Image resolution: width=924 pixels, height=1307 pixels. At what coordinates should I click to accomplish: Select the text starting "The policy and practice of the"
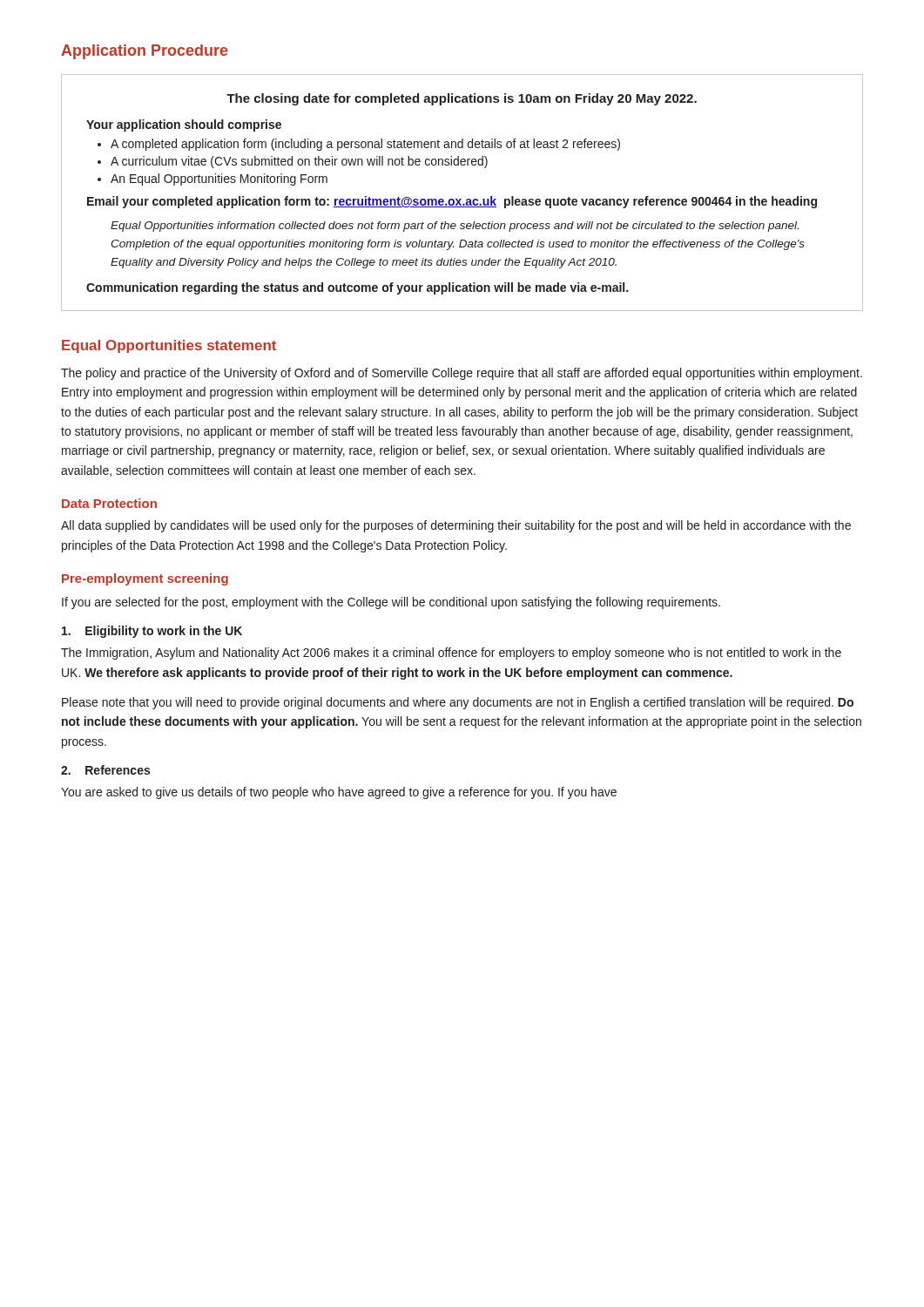pyautogui.click(x=462, y=421)
